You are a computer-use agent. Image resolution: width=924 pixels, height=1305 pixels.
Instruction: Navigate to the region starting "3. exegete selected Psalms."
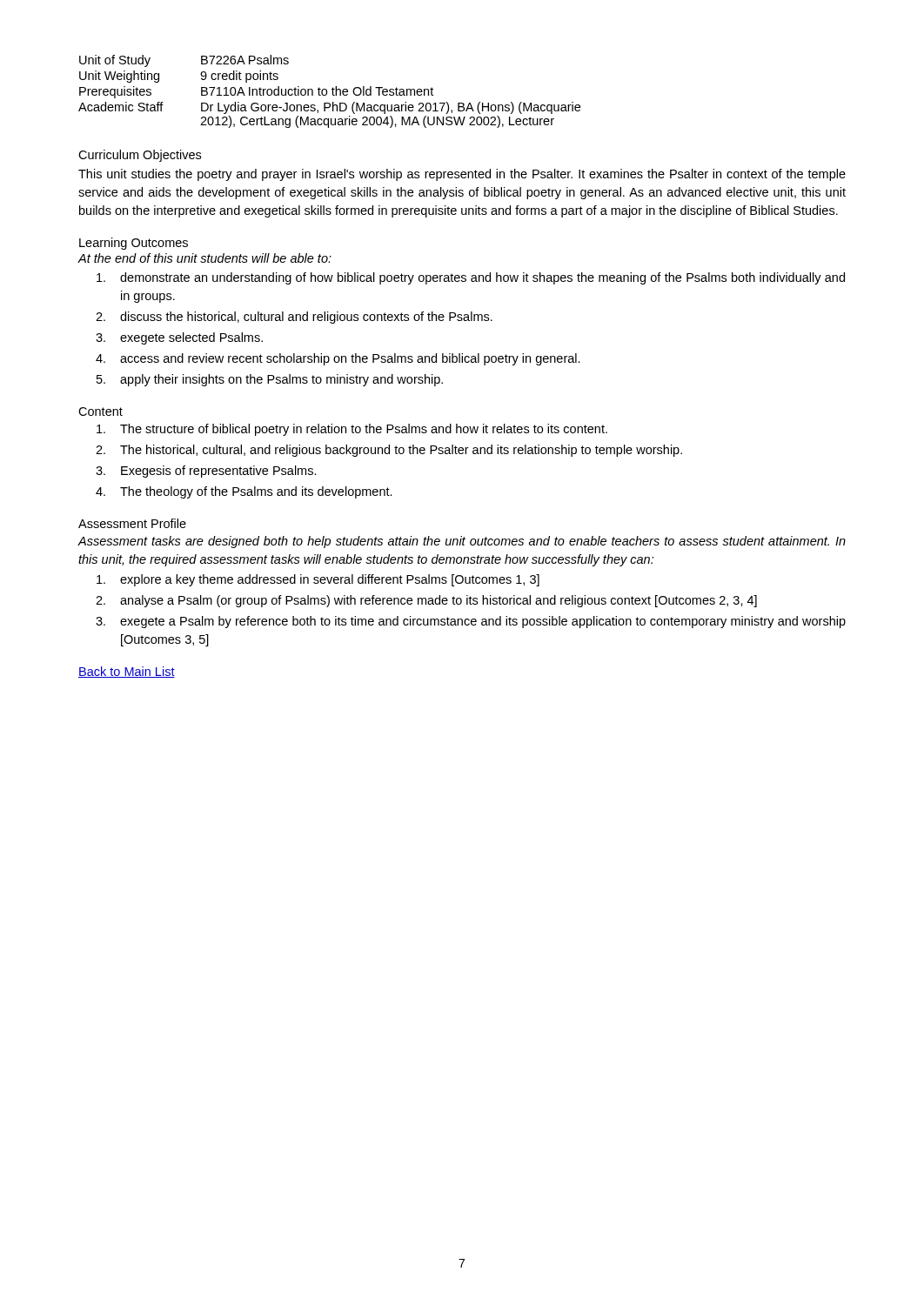[179, 338]
